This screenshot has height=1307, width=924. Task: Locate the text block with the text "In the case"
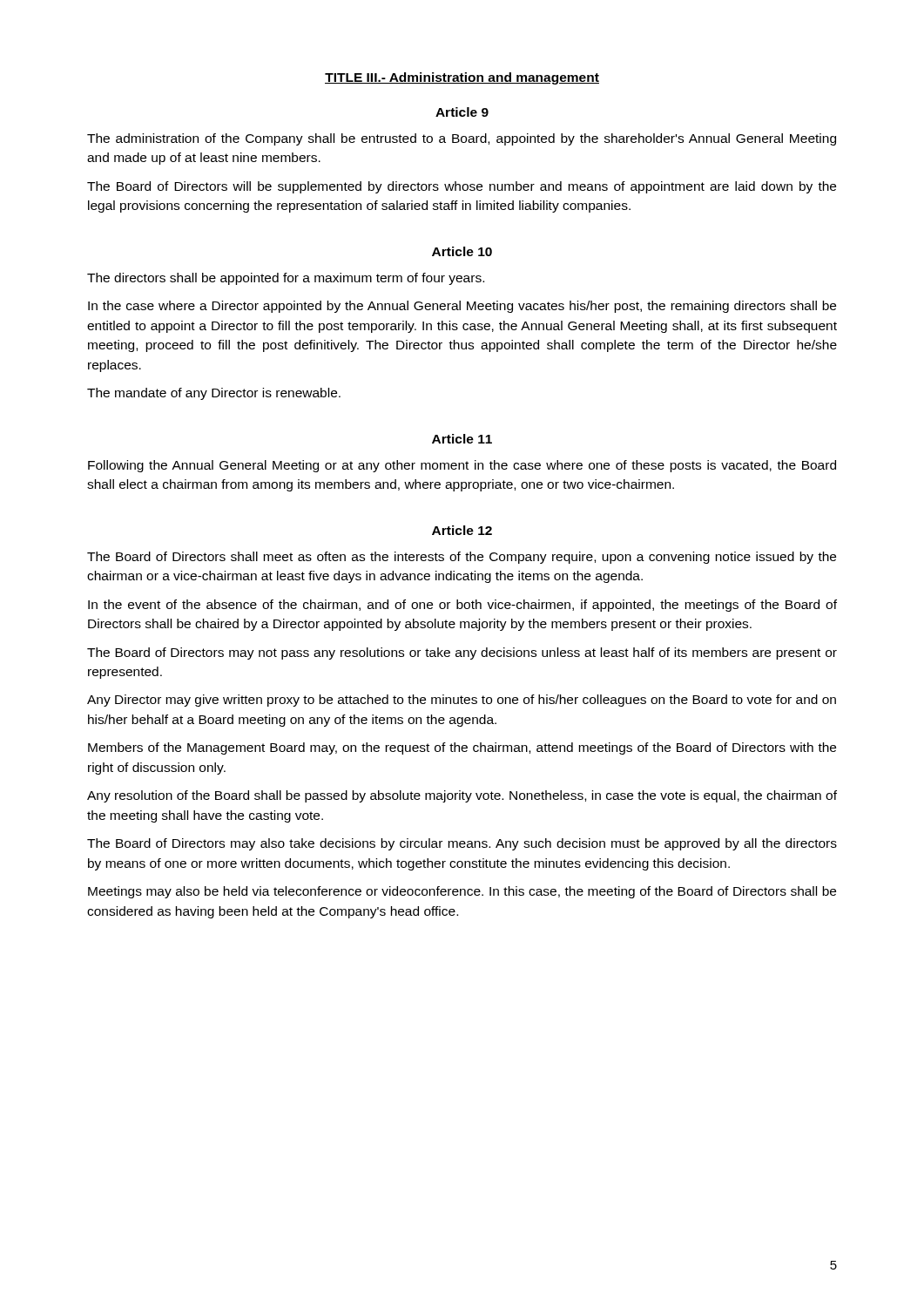coord(462,335)
